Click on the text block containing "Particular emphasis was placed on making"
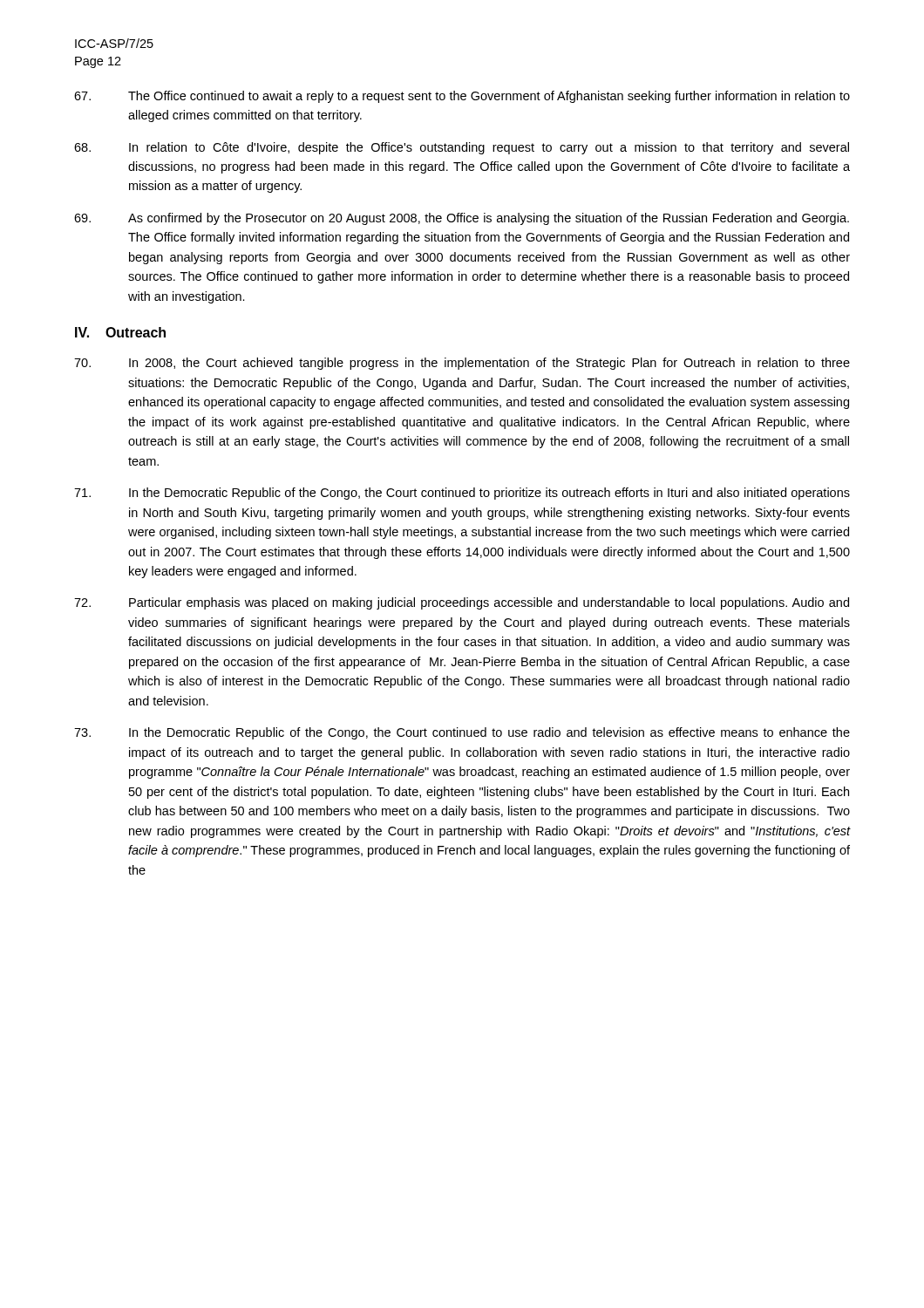Image resolution: width=924 pixels, height=1308 pixels. coord(462,652)
